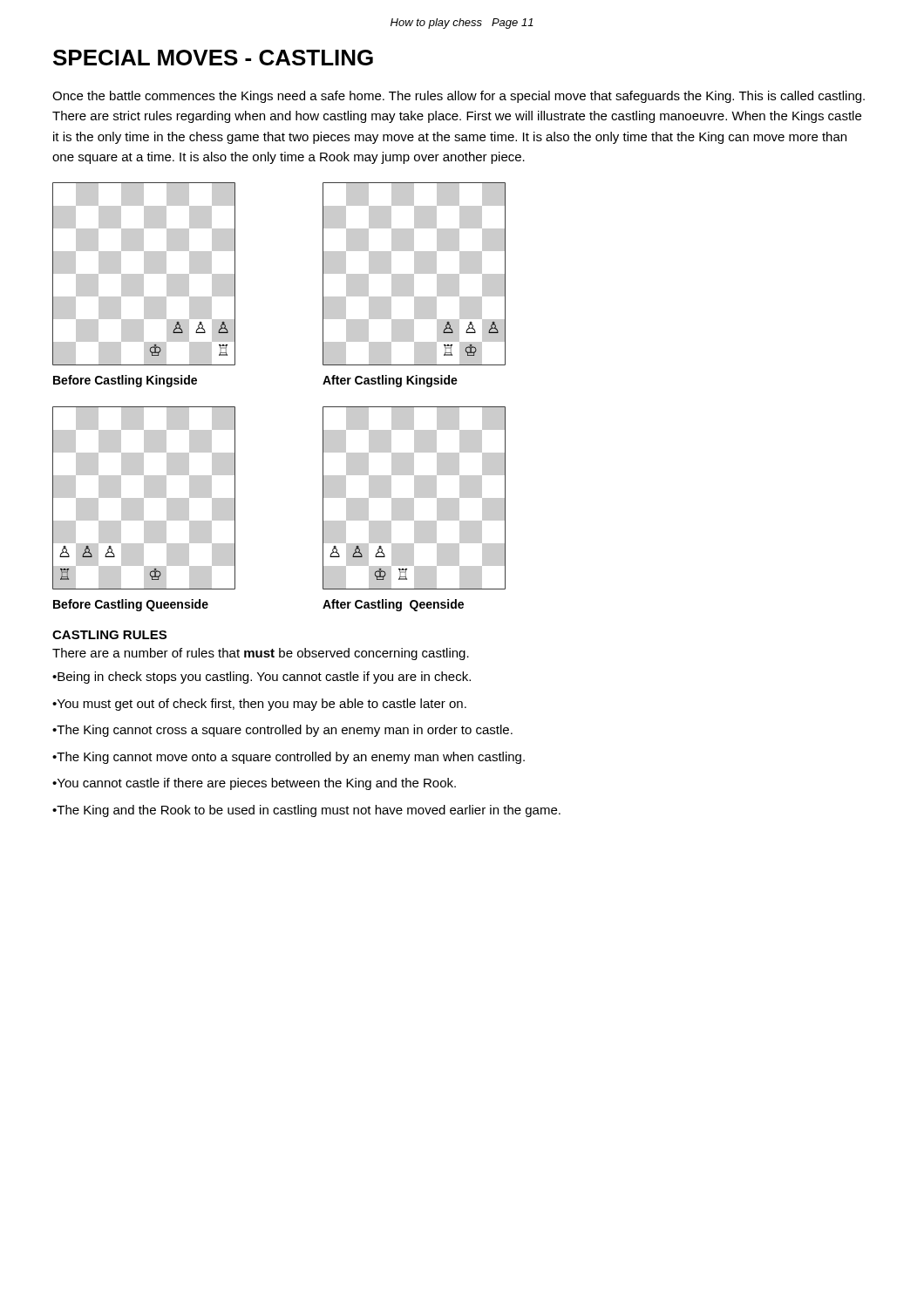The width and height of the screenshot is (924, 1308).
Task: Click the passage that begins "•Being in check stops you"
Action: pos(262,676)
